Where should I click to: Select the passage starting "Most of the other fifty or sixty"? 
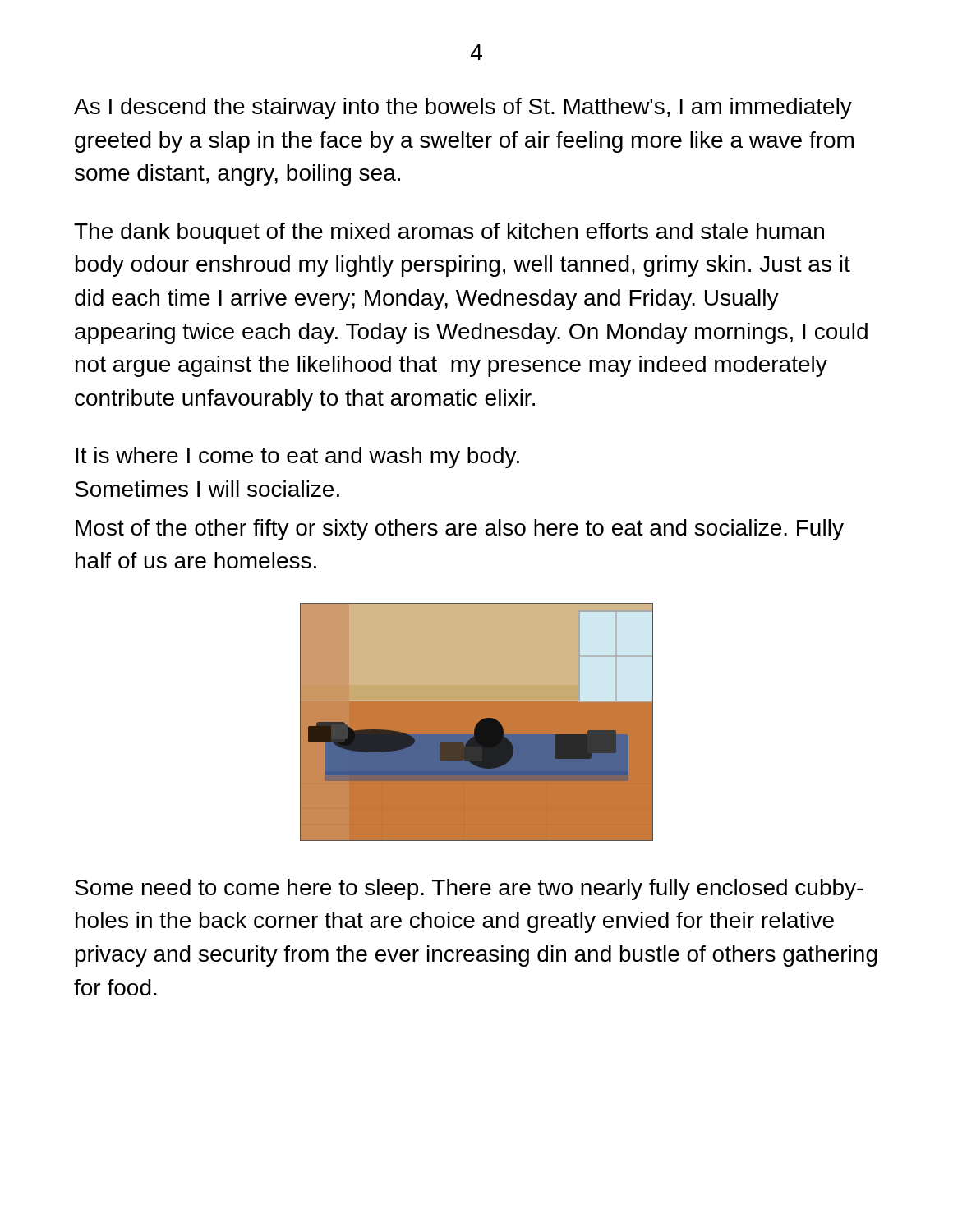click(x=459, y=544)
